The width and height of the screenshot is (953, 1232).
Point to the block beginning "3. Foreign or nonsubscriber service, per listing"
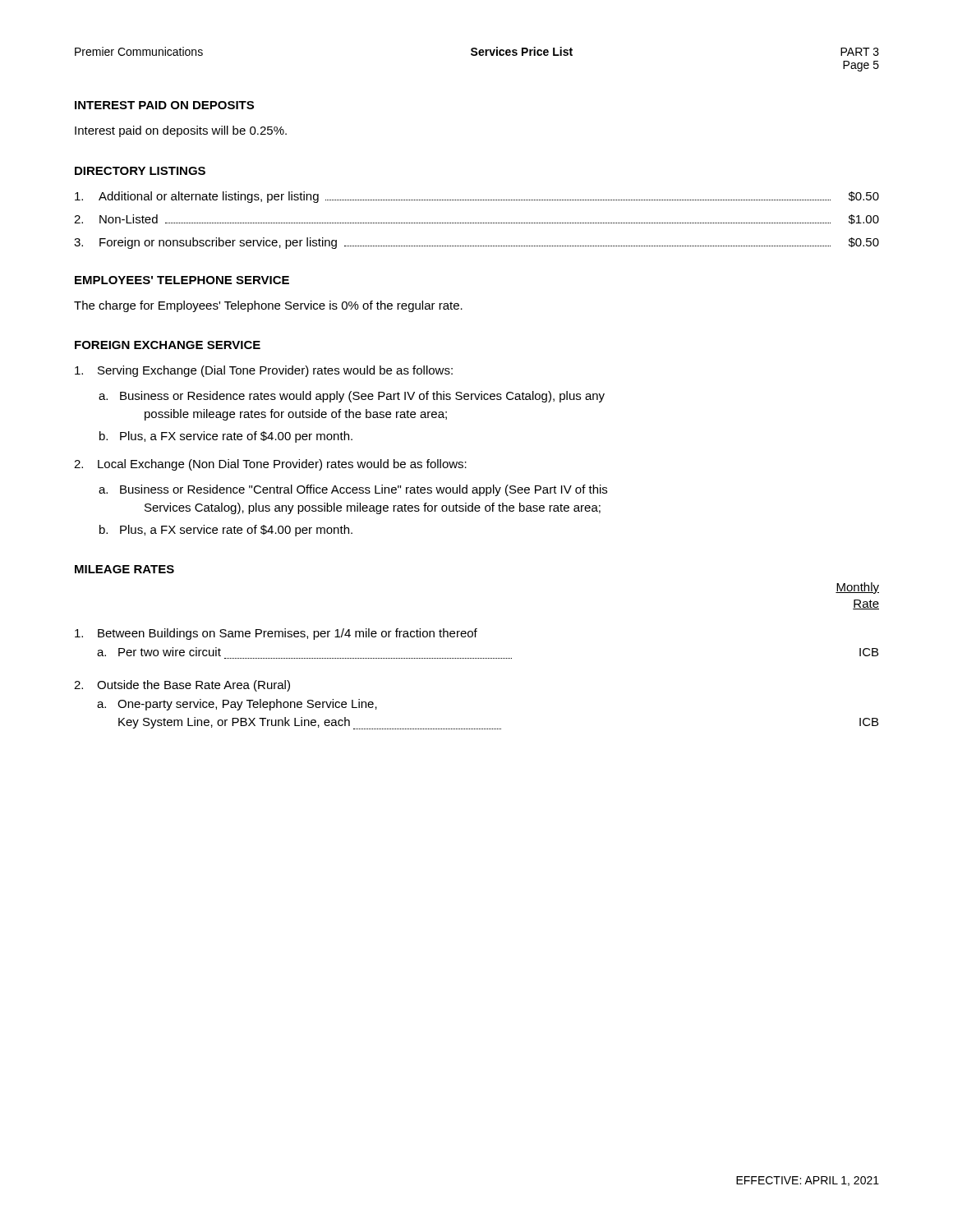point(476,242)
